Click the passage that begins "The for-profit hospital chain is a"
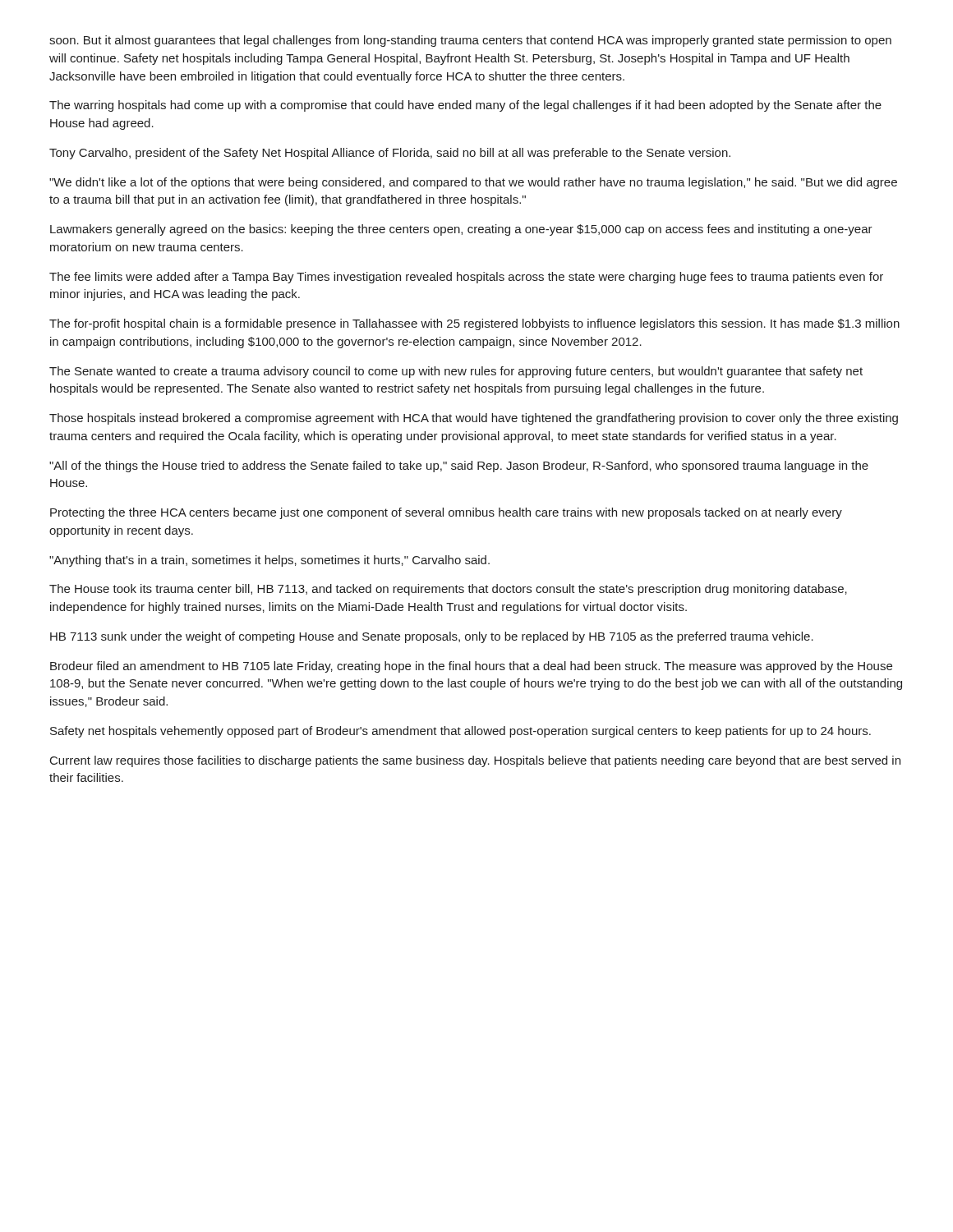 tap(475, 332)
